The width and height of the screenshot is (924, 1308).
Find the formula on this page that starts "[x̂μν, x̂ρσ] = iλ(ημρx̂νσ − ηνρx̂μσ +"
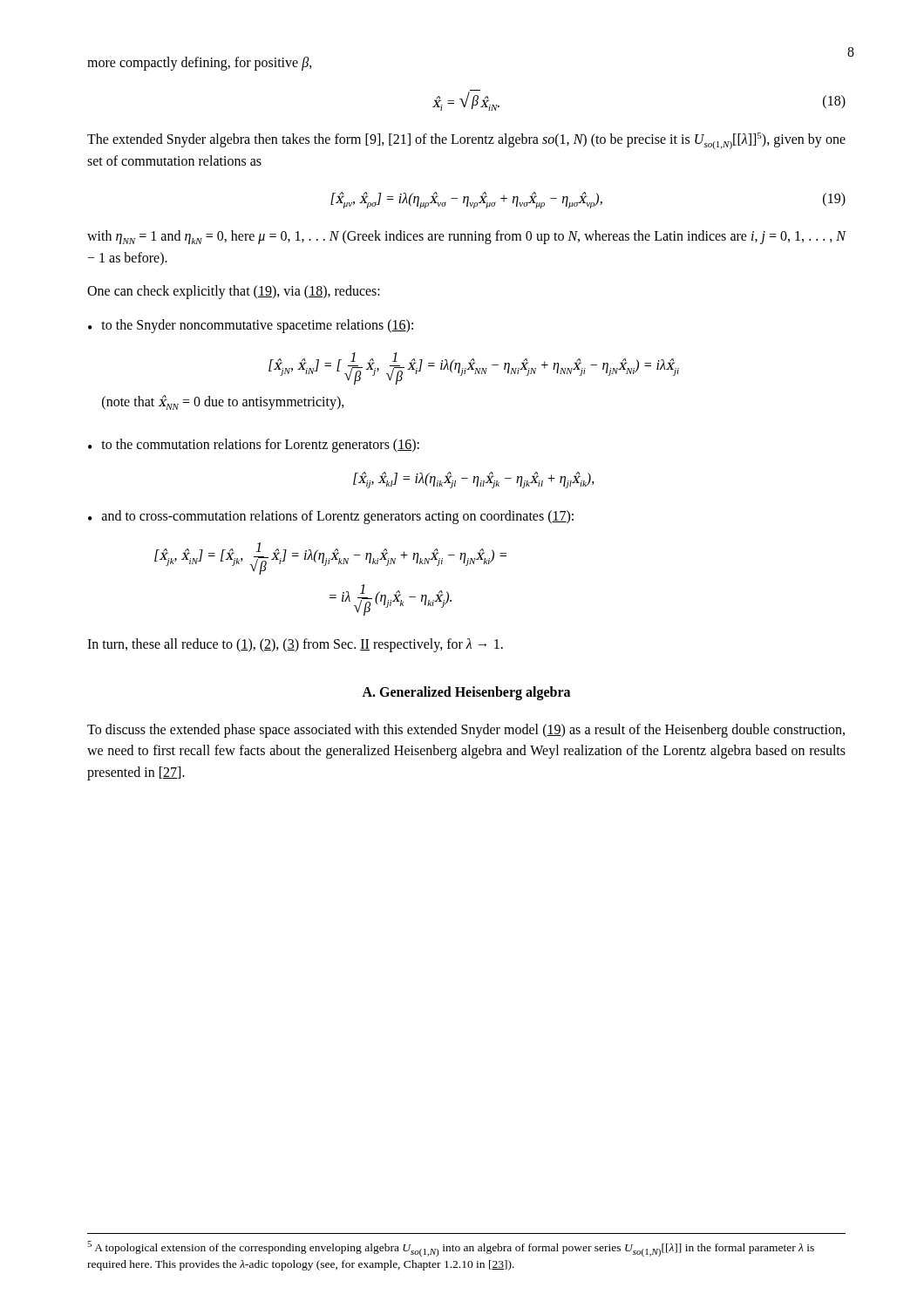pyautogui.click(x=466, y=199)
